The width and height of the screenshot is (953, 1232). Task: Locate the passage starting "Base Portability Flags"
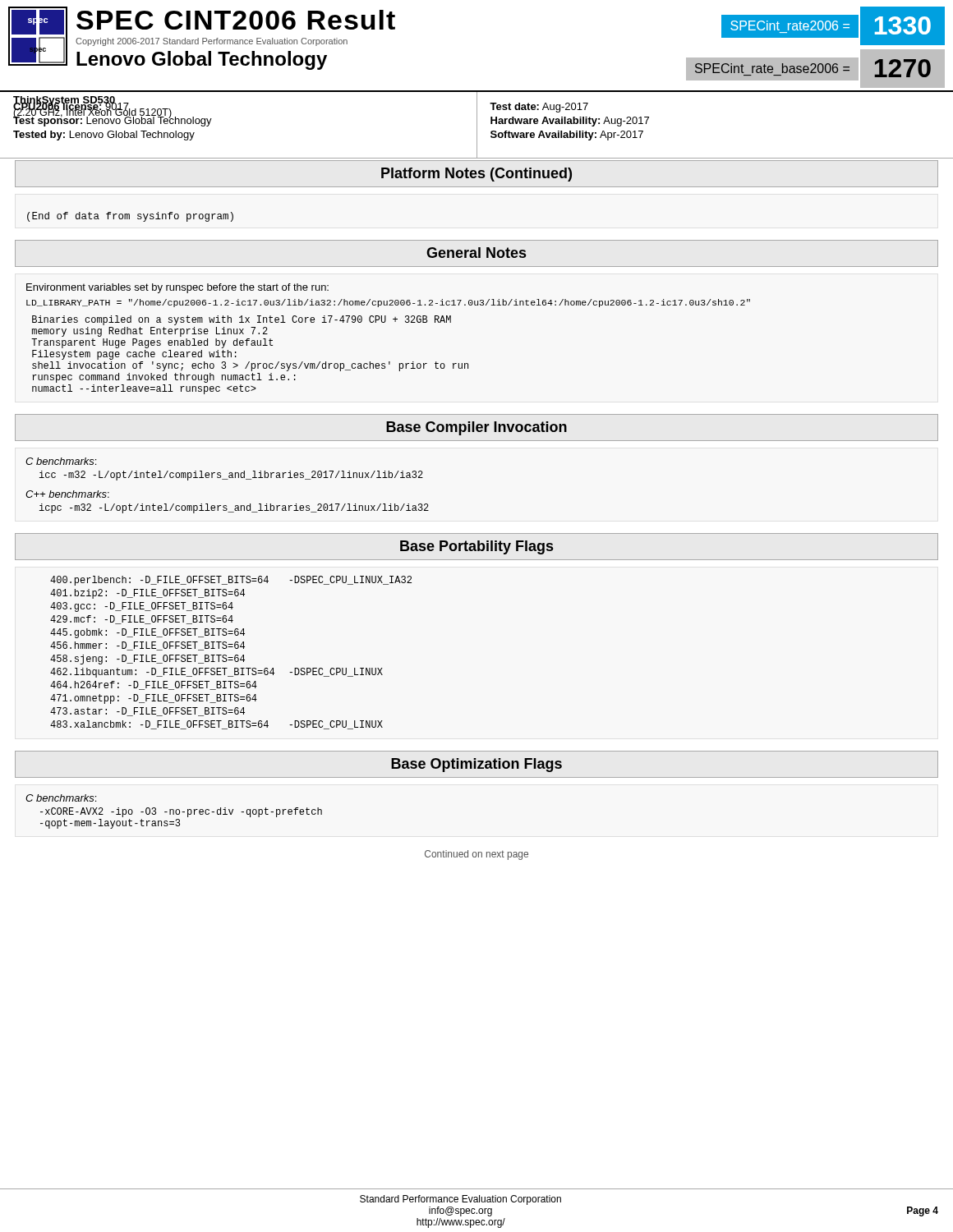(476, 546)
